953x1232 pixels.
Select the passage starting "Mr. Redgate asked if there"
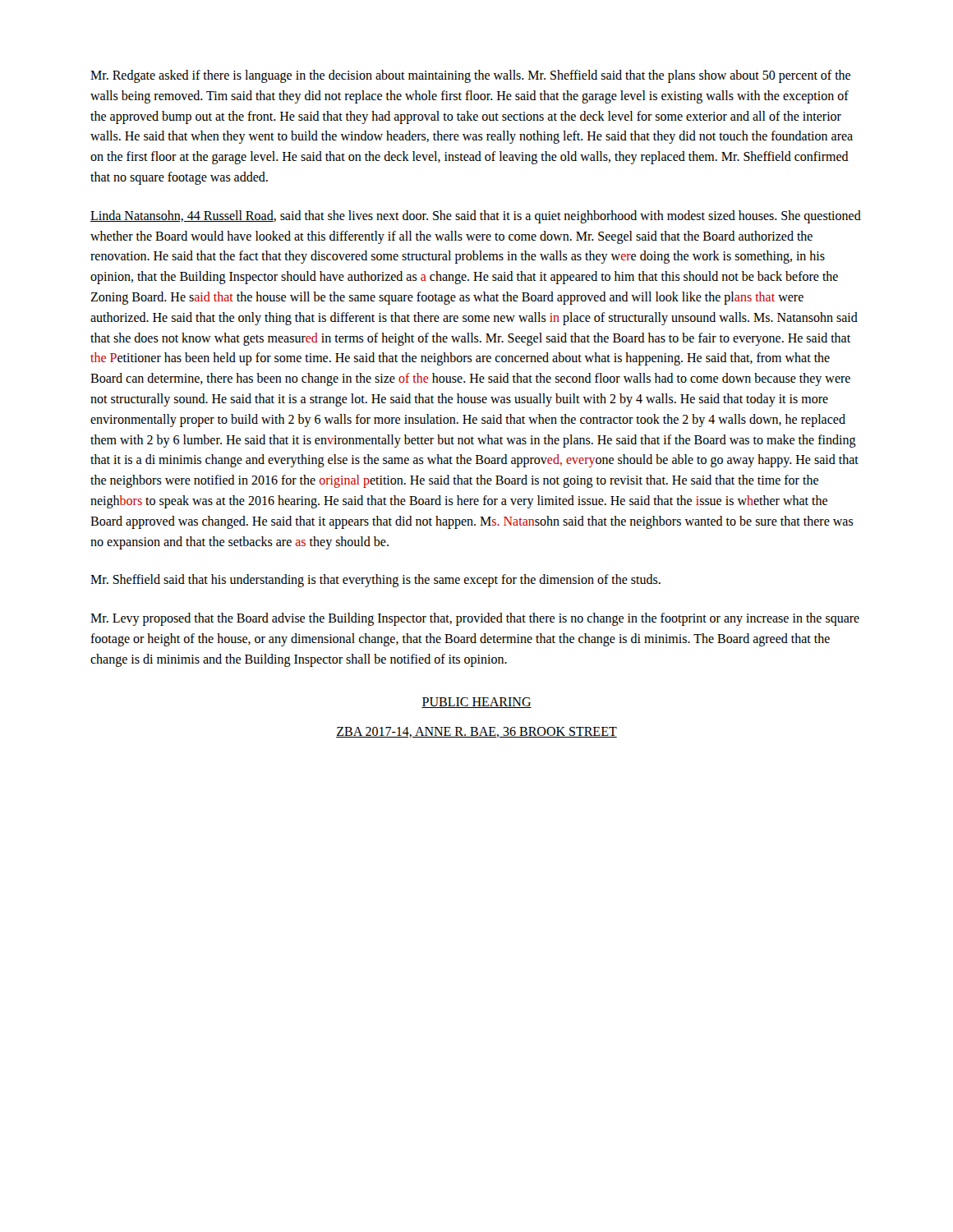click(472, 126)
